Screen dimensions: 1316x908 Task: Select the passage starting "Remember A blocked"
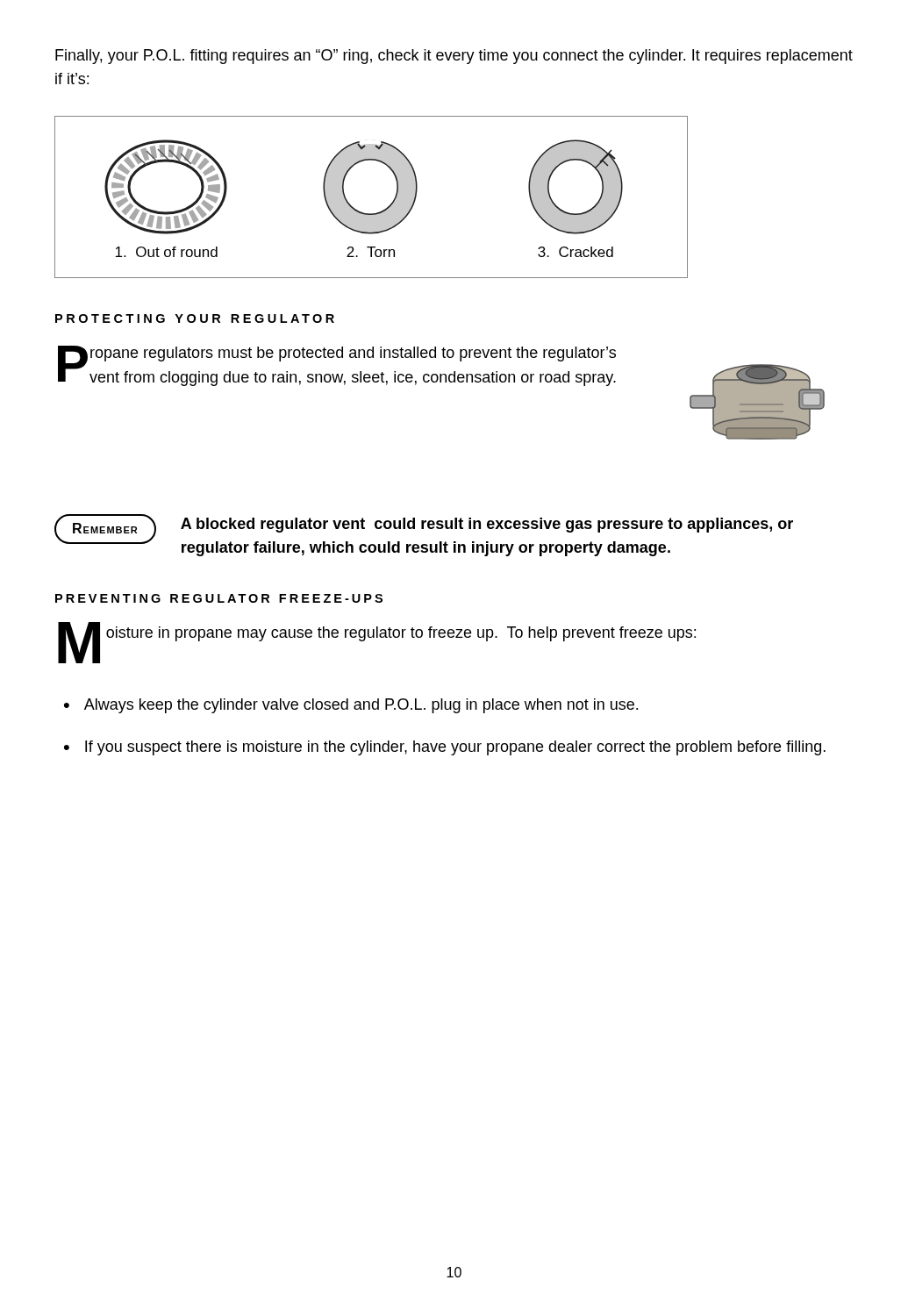pyautogui.click(x=454, y=536)
